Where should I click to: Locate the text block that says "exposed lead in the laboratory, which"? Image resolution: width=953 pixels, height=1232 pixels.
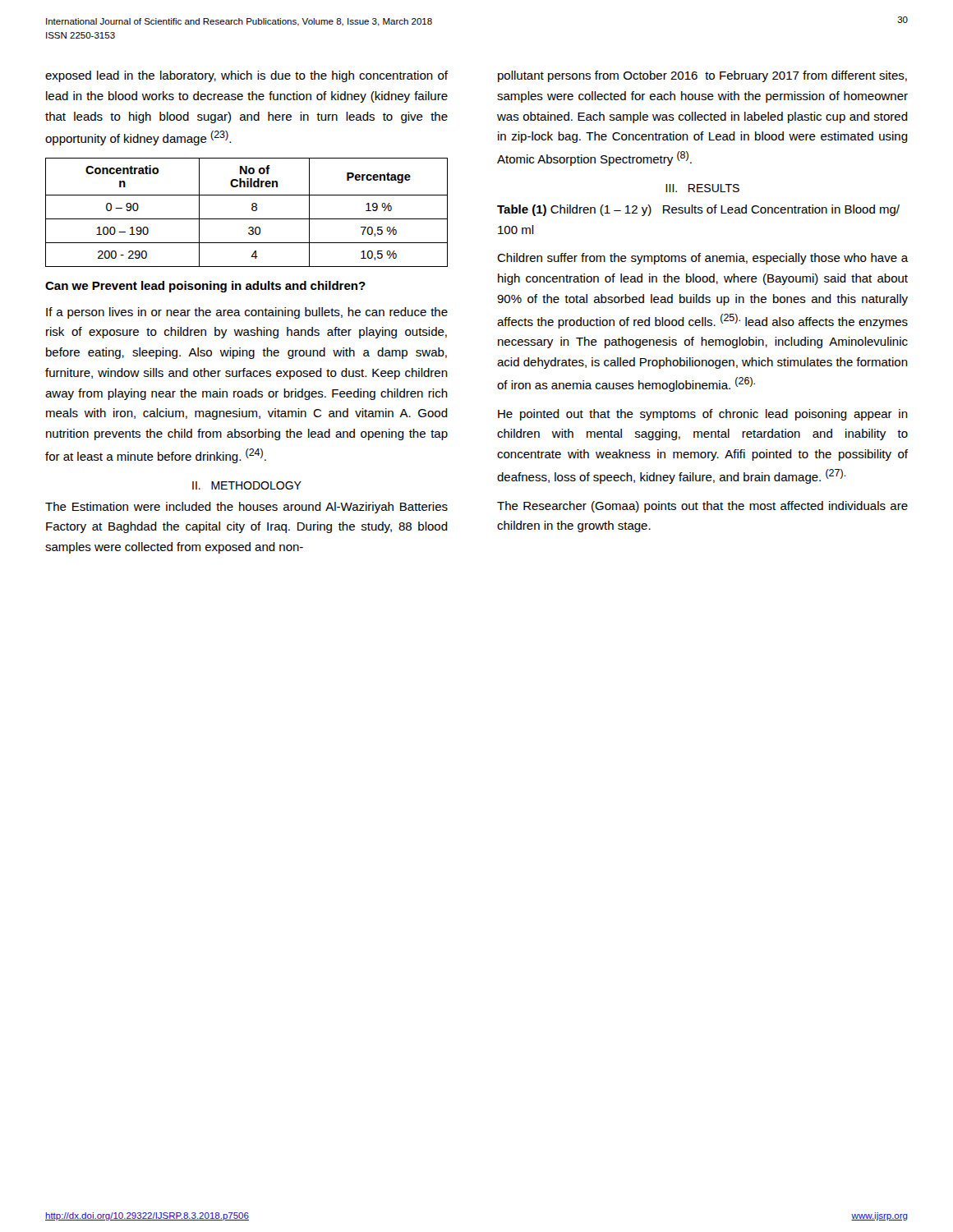[x=246, y=108]
